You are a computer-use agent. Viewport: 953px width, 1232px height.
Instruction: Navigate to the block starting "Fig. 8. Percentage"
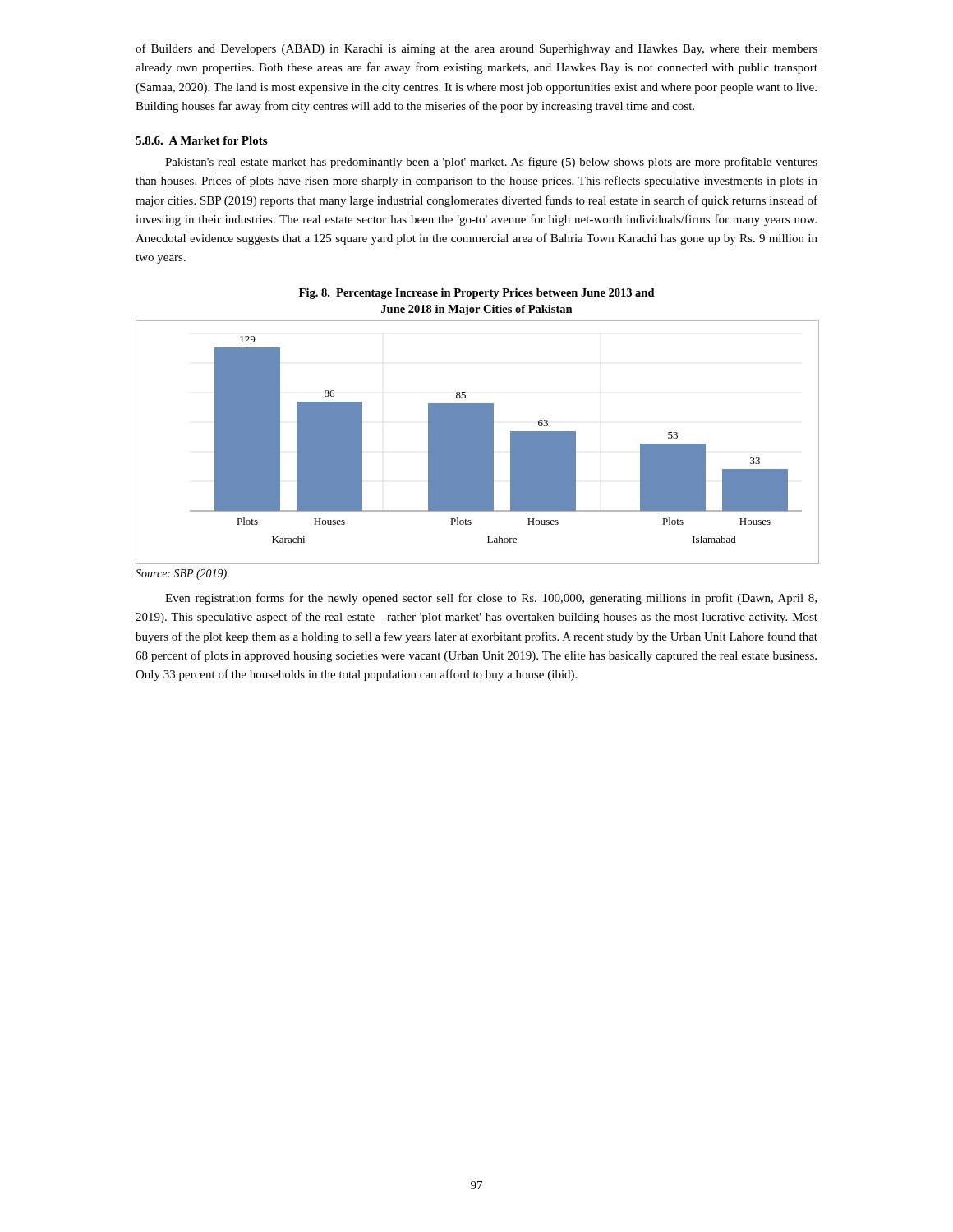(476, 300)
